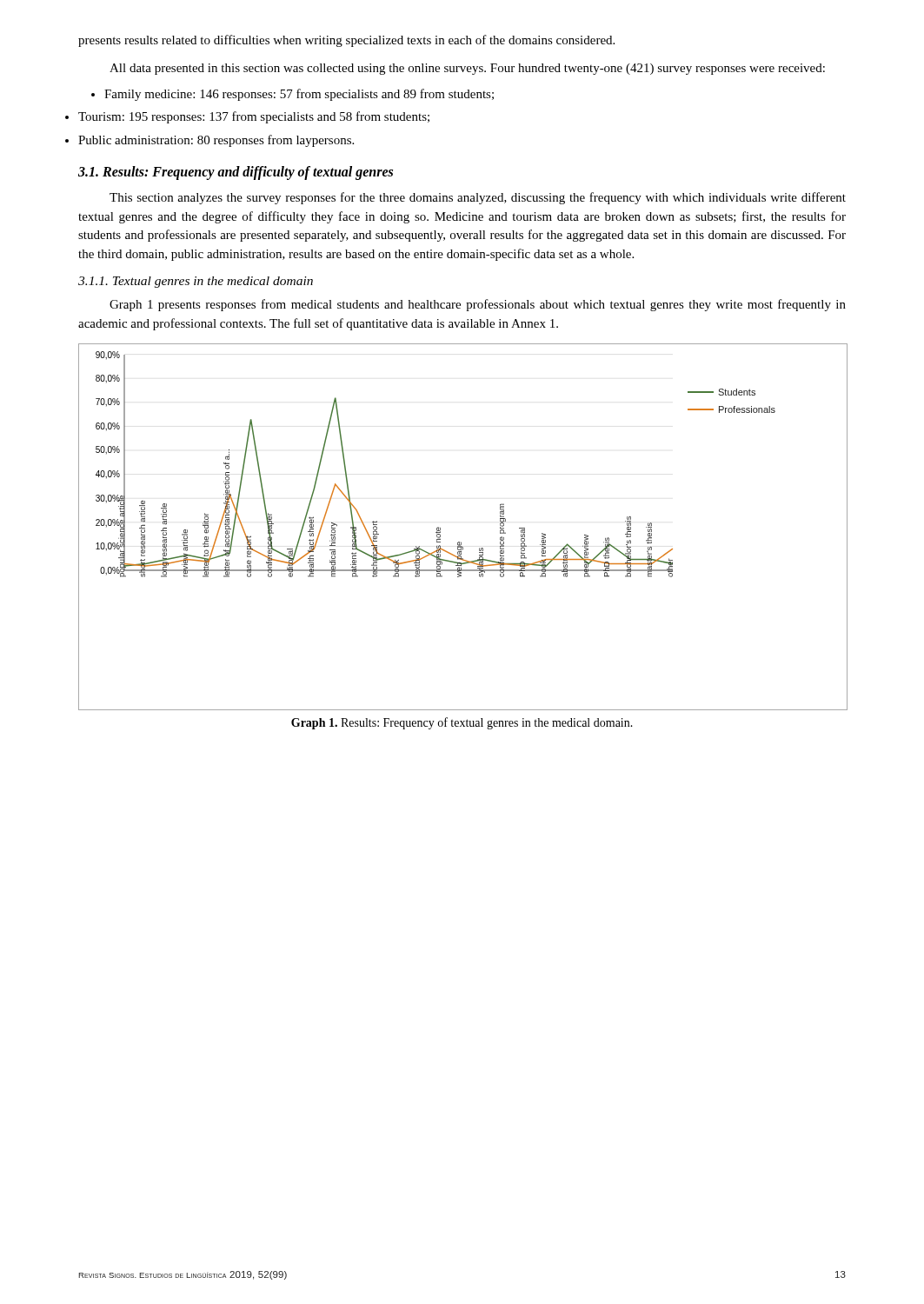
Task: Locate the block of text that opens with "Graph 1 presents responses from medical students and"
Action: 462,314
